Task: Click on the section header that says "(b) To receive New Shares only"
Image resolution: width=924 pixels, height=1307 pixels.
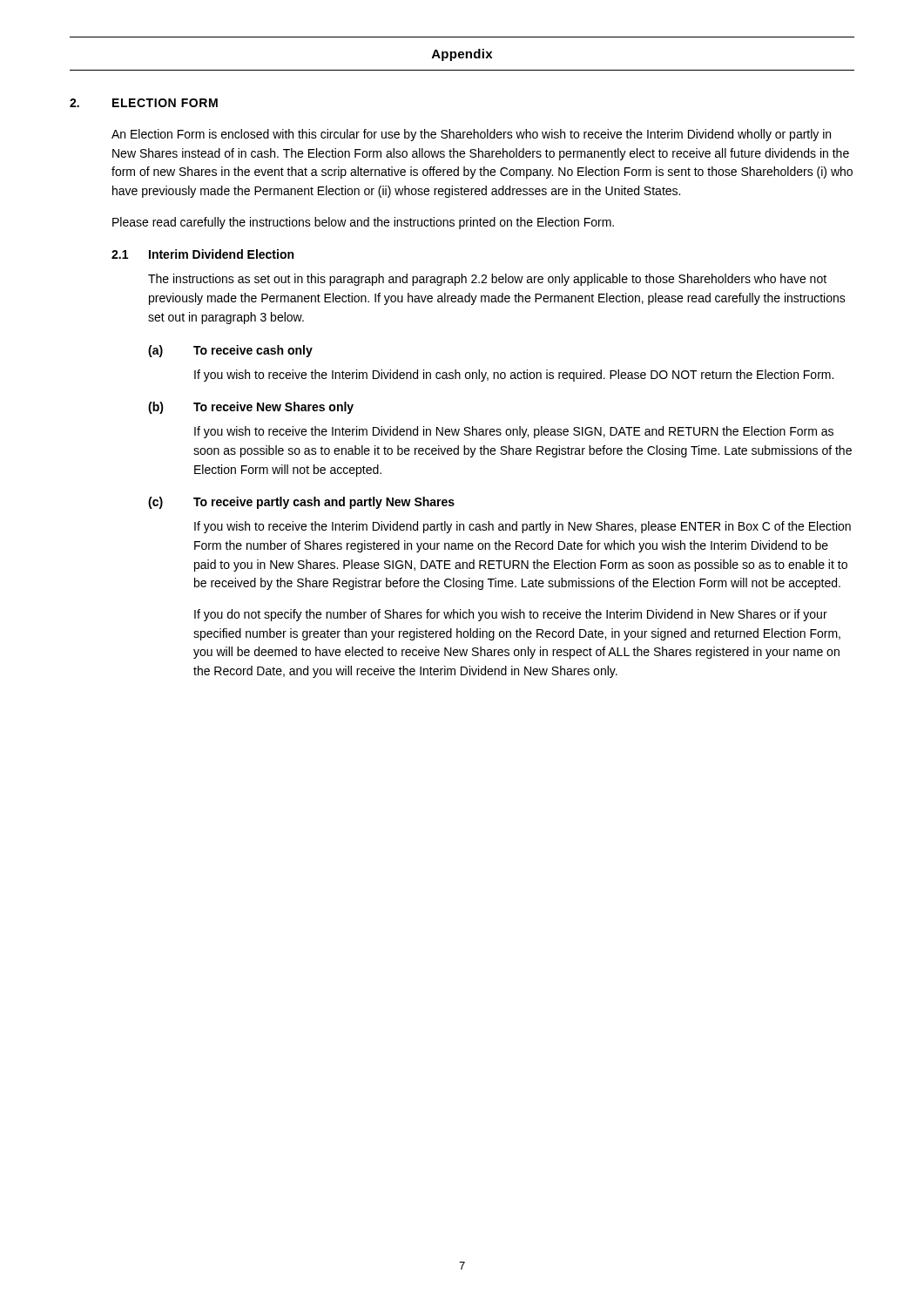Action: coord(251,407)
